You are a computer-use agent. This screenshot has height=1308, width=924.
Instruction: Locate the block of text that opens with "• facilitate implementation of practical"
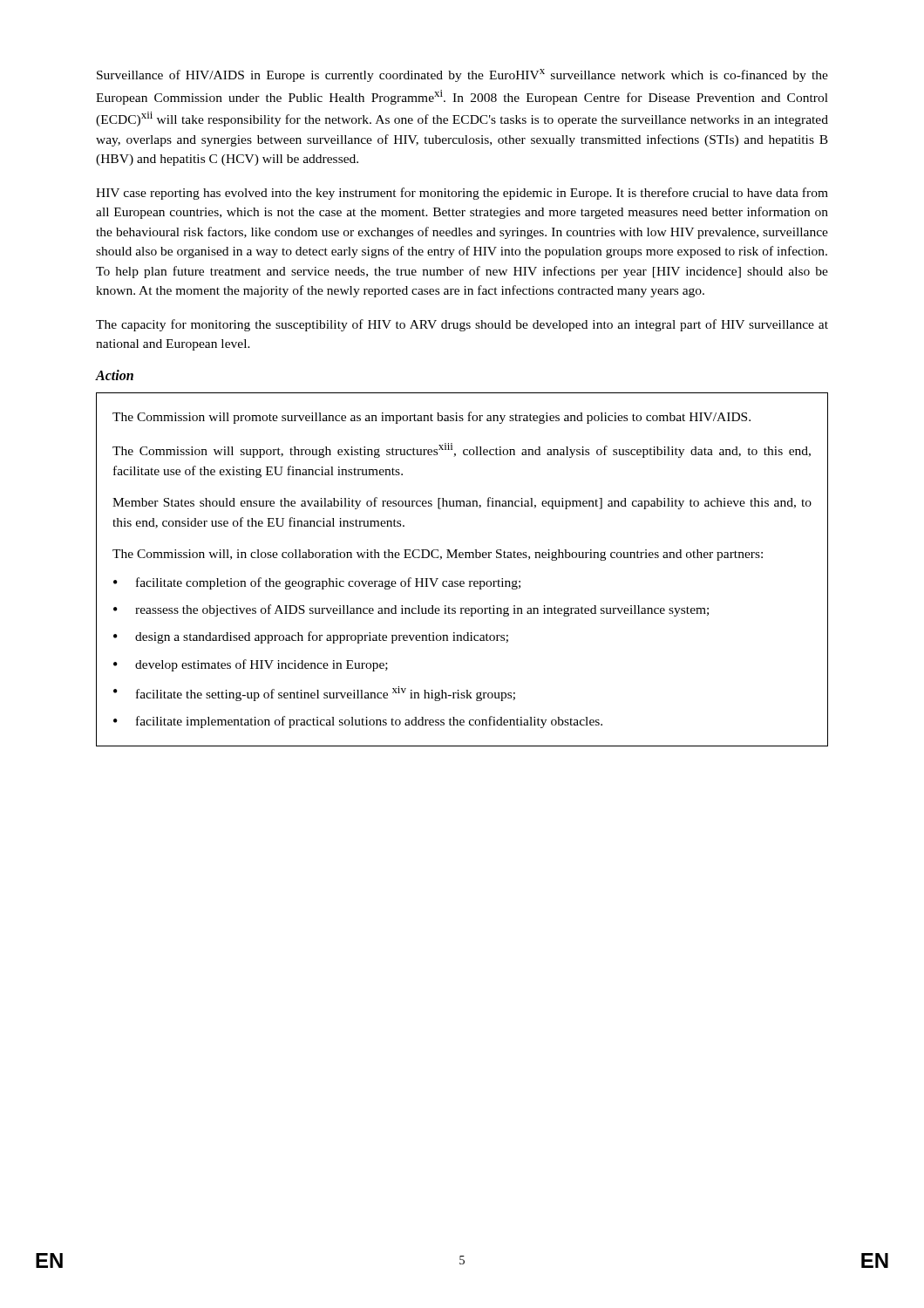[462, 721]
